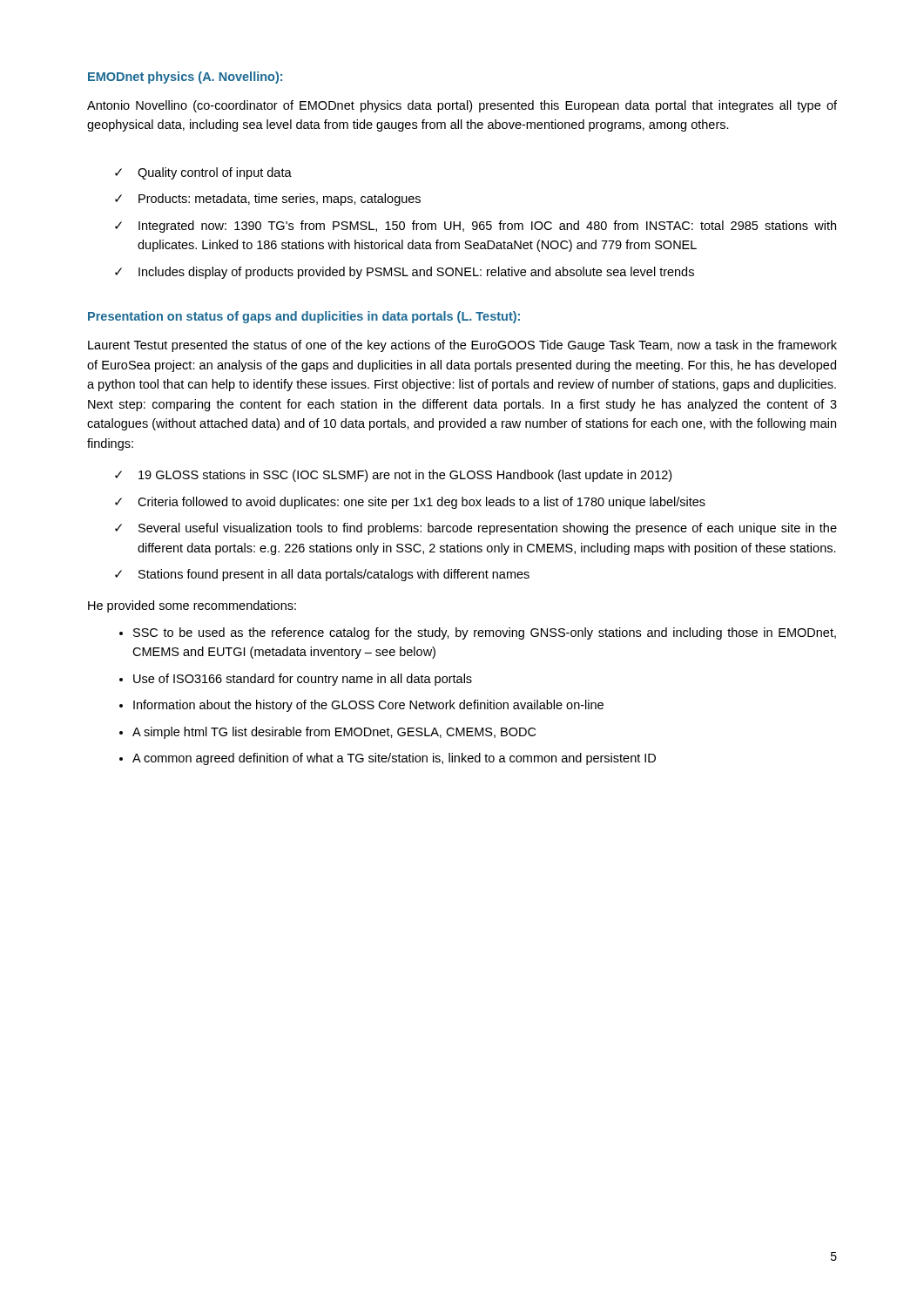The width and height of the screenshot is (924, 1307).
Task: Point to the block beginning "19 GLOSS stations in SSC (IOC SLSMF)"
Action: pos(405,475)
